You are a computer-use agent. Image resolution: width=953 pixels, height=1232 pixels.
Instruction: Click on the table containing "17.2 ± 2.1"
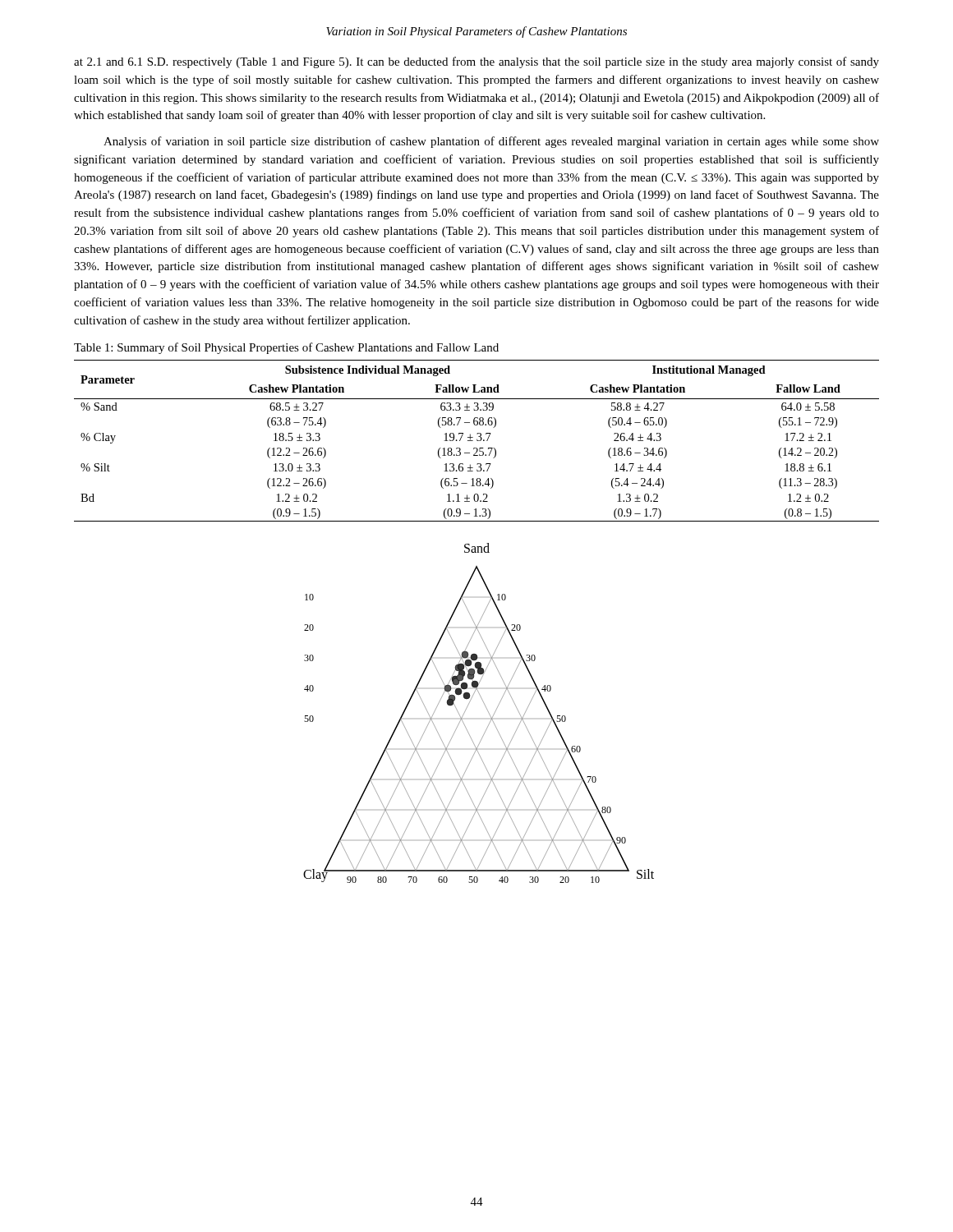tap(476, 441)
